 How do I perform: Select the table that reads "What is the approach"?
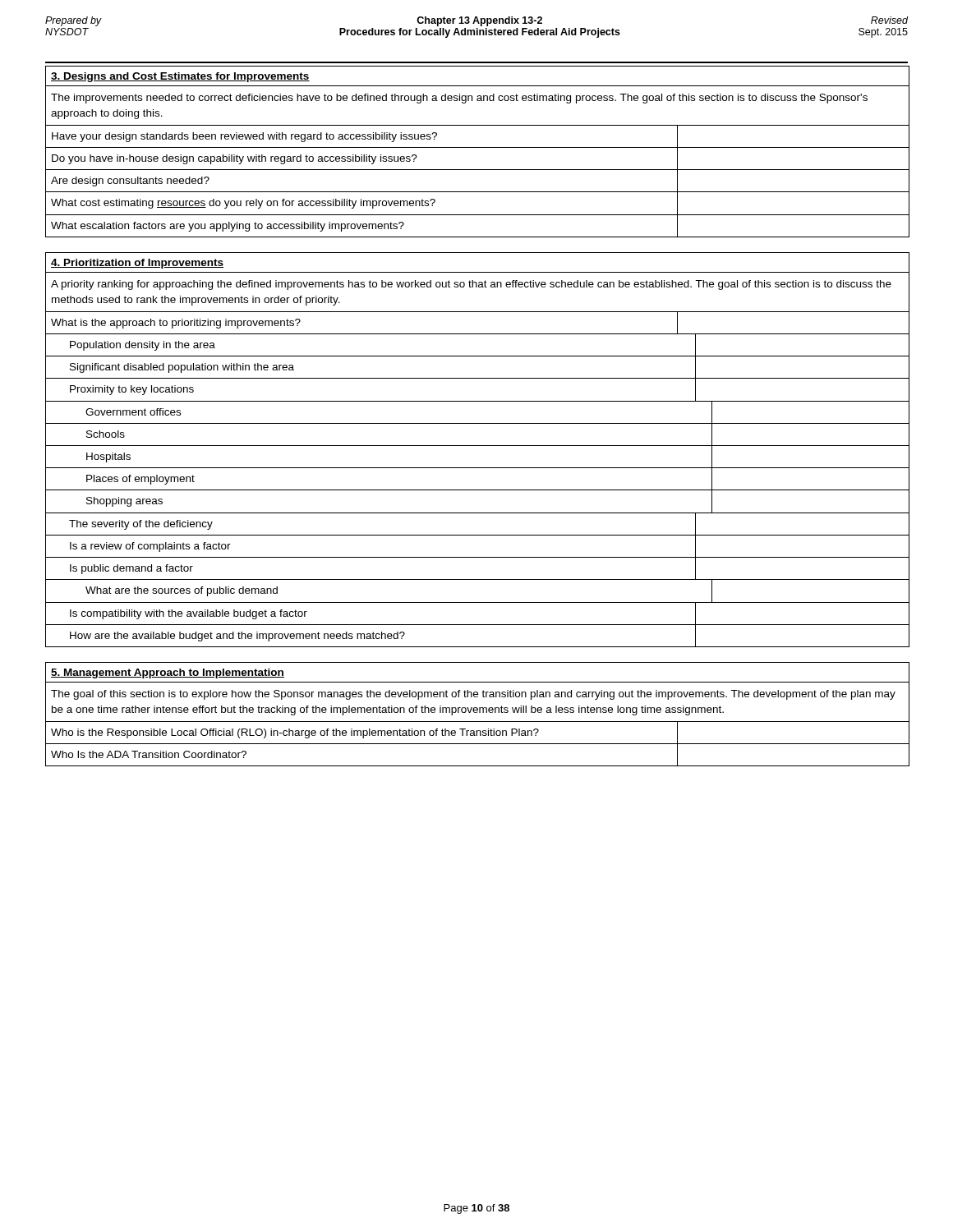[477, 479]
